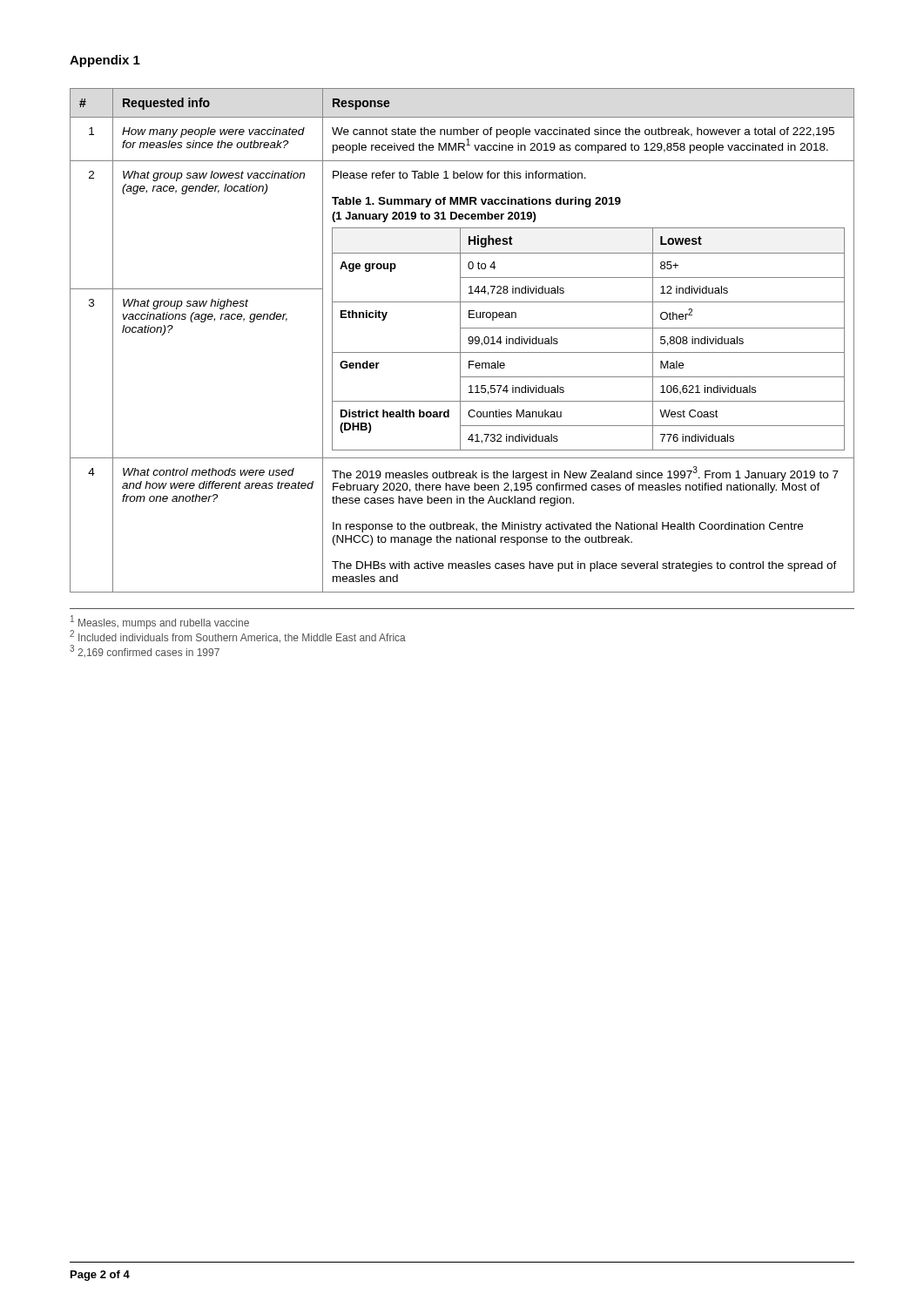Select the region starting "Appendix 1"
This screenshot has height=1307, width=924.
[105, 60]
